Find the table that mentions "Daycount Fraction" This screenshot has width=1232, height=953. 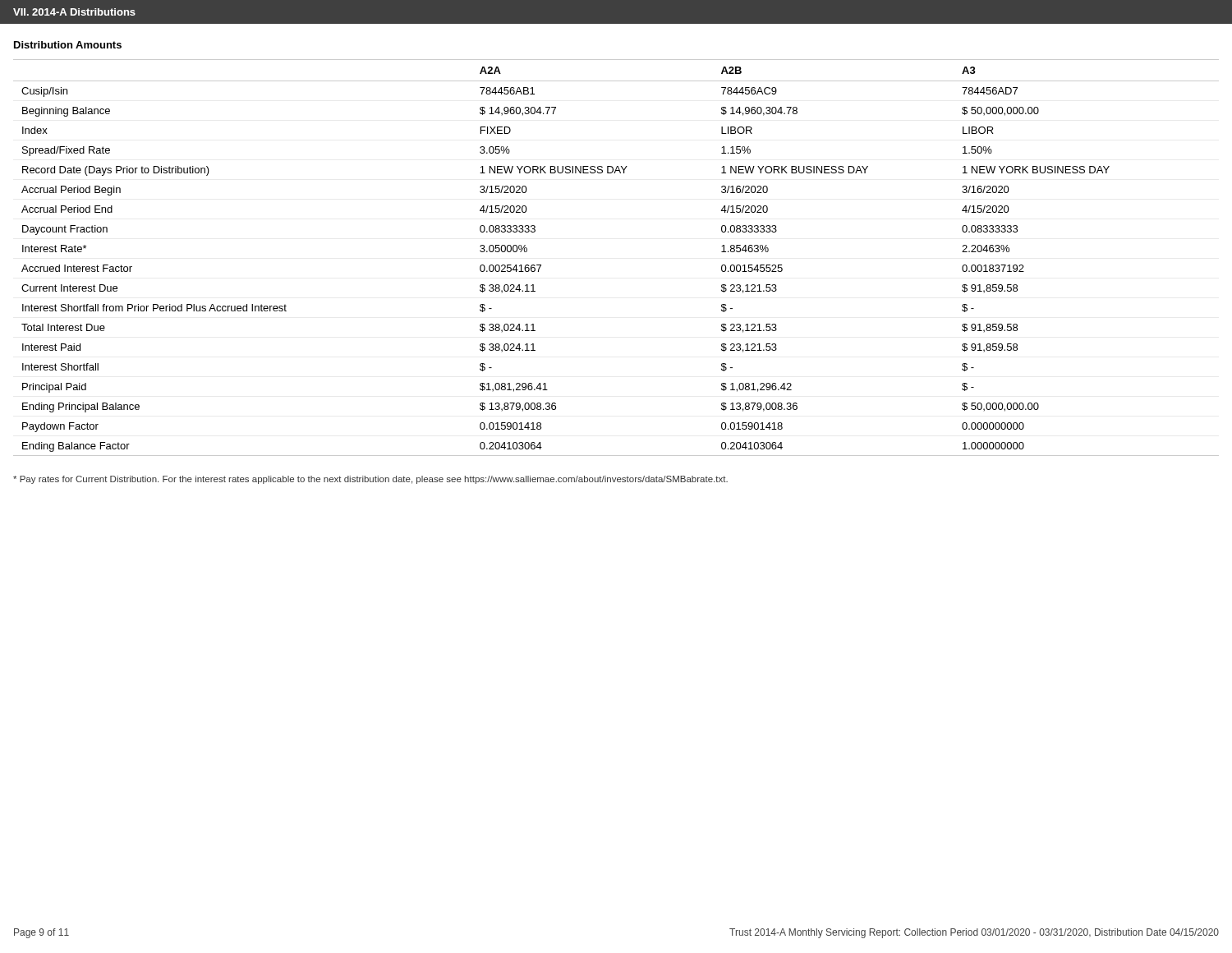click(x=616, y=258)
